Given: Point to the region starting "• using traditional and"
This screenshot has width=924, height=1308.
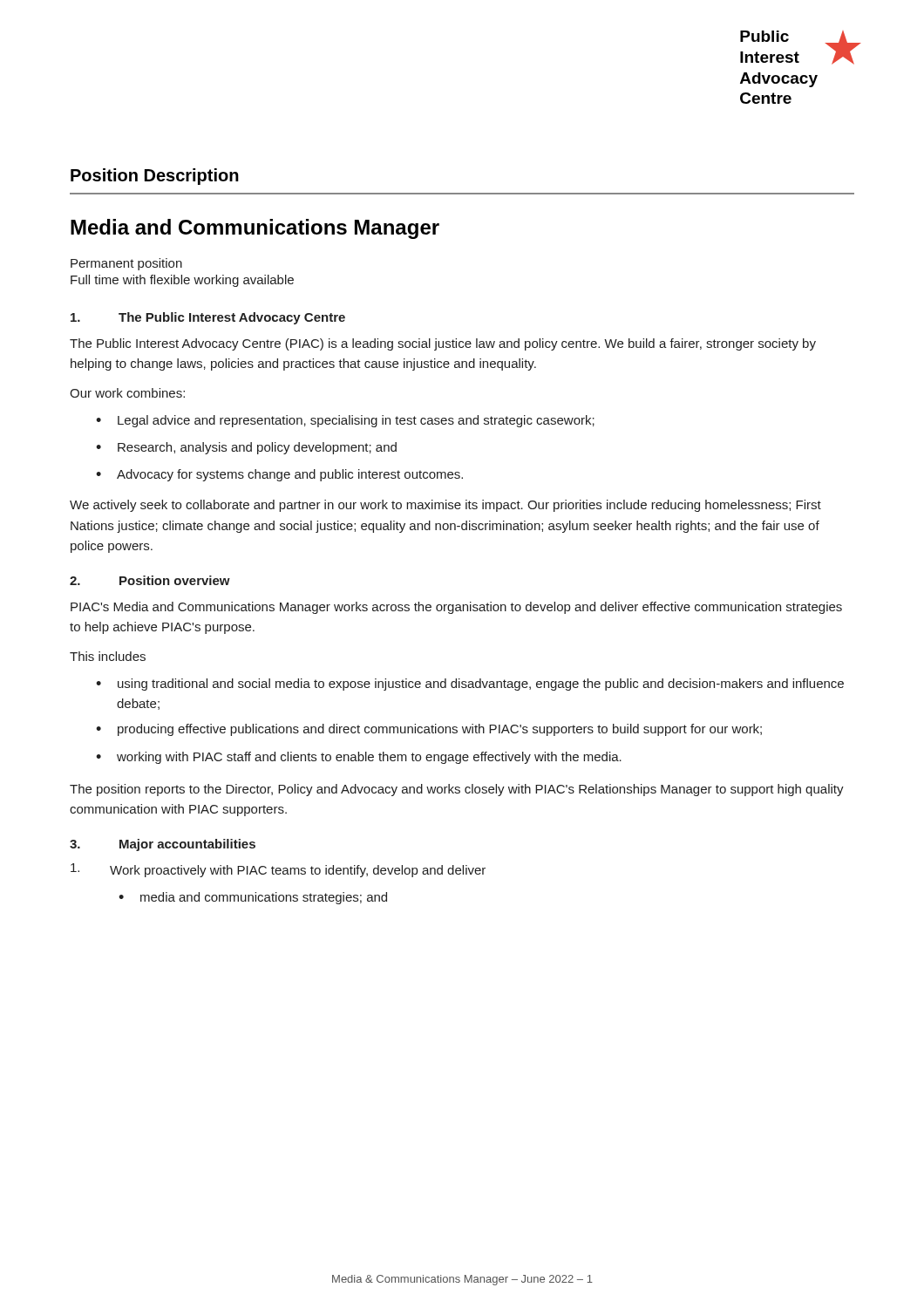Looking at the screenshot, I should click(475, 693).
